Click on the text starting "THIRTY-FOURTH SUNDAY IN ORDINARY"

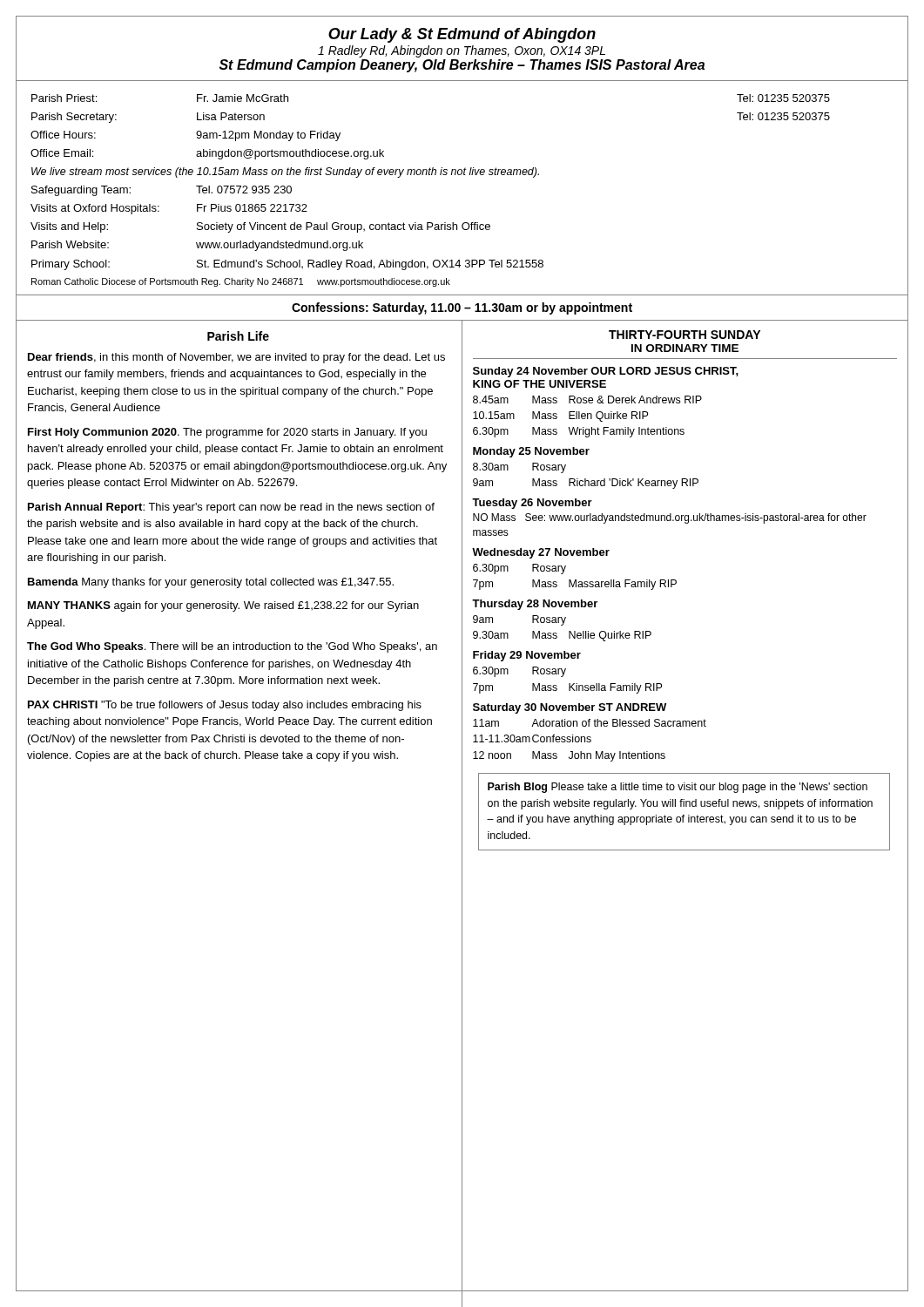pyautogui.click(x=685, y=341)
